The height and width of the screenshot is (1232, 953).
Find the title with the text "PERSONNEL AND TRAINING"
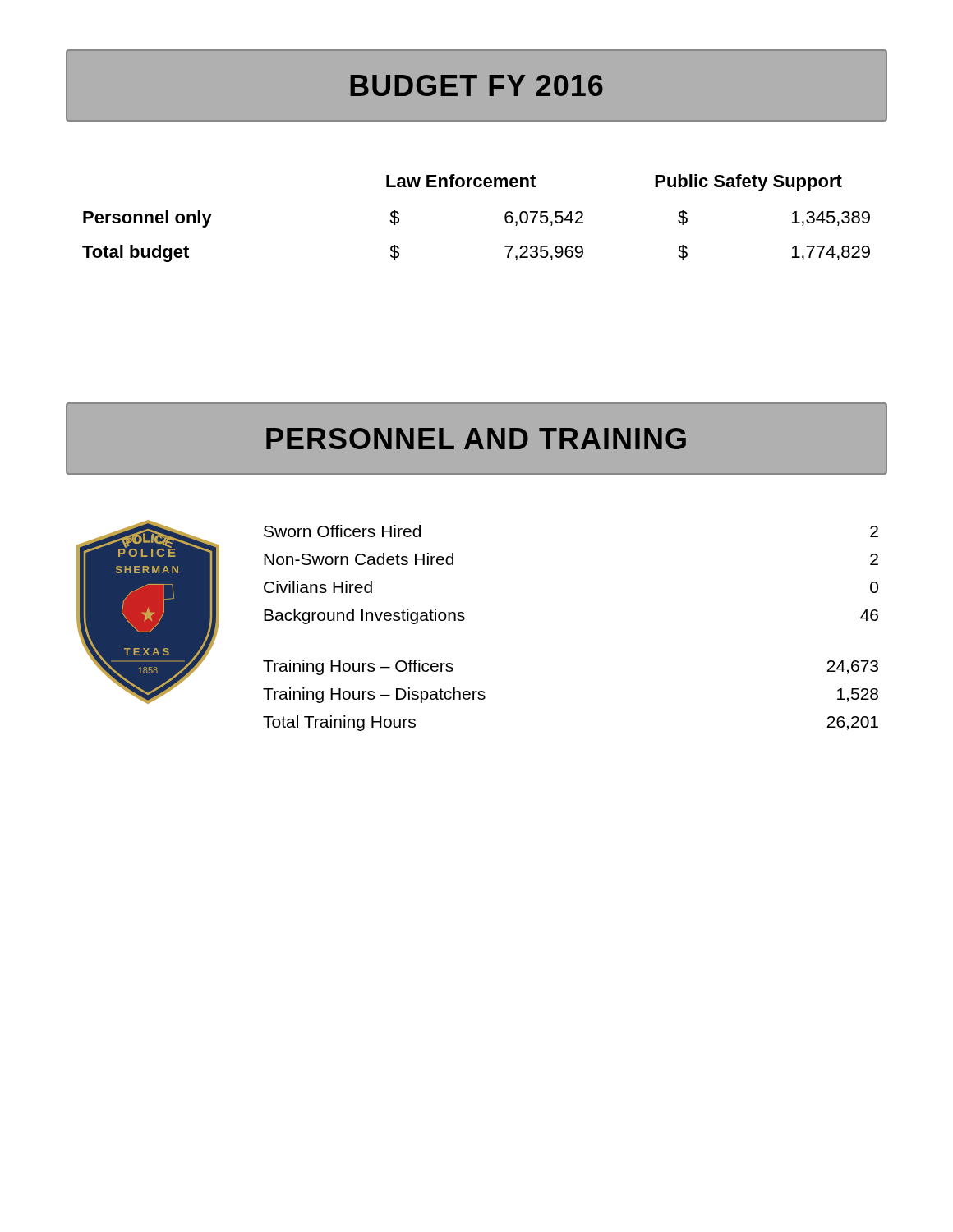(476, 439)
